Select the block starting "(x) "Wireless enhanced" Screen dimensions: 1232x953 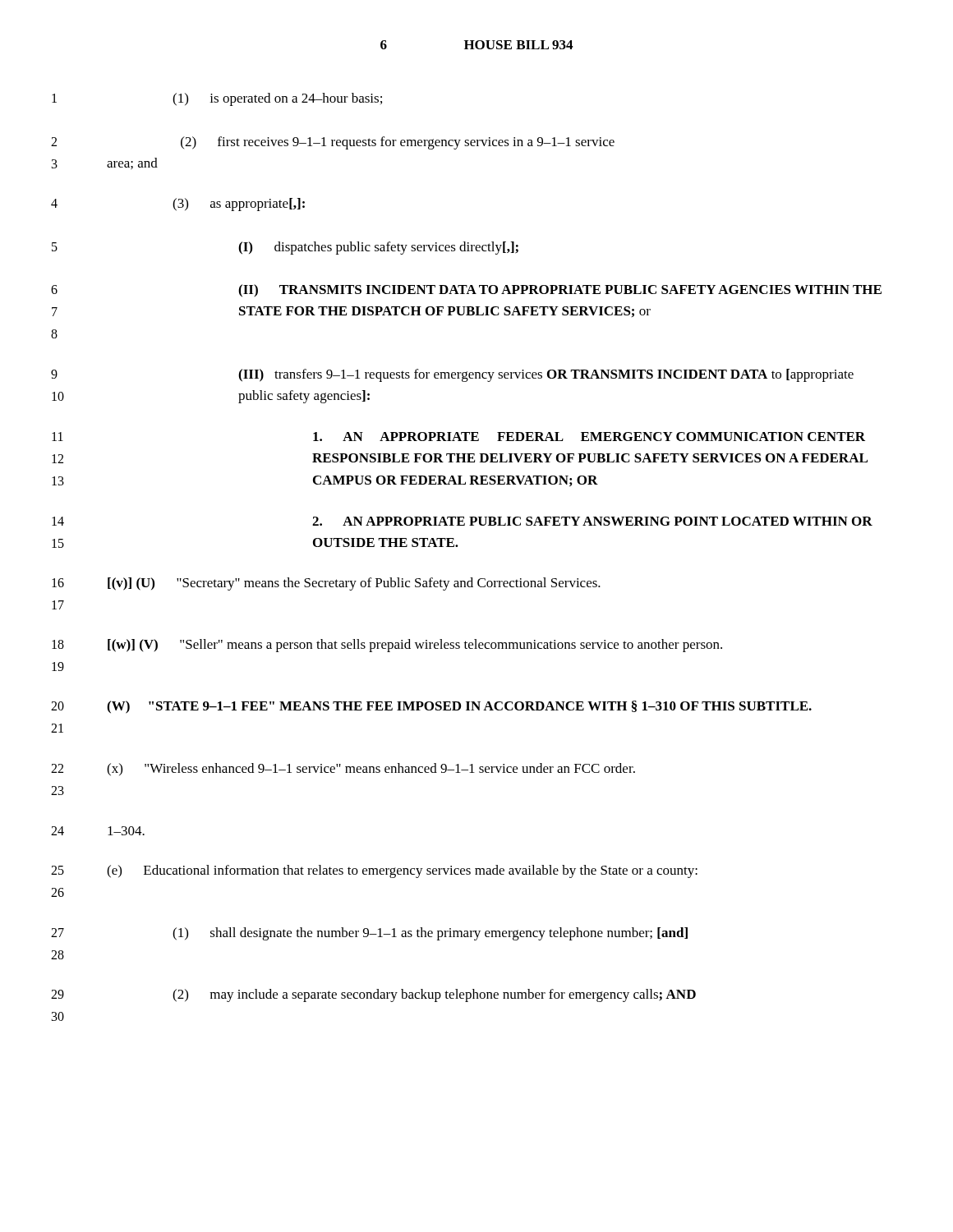(x=371, y=768)
